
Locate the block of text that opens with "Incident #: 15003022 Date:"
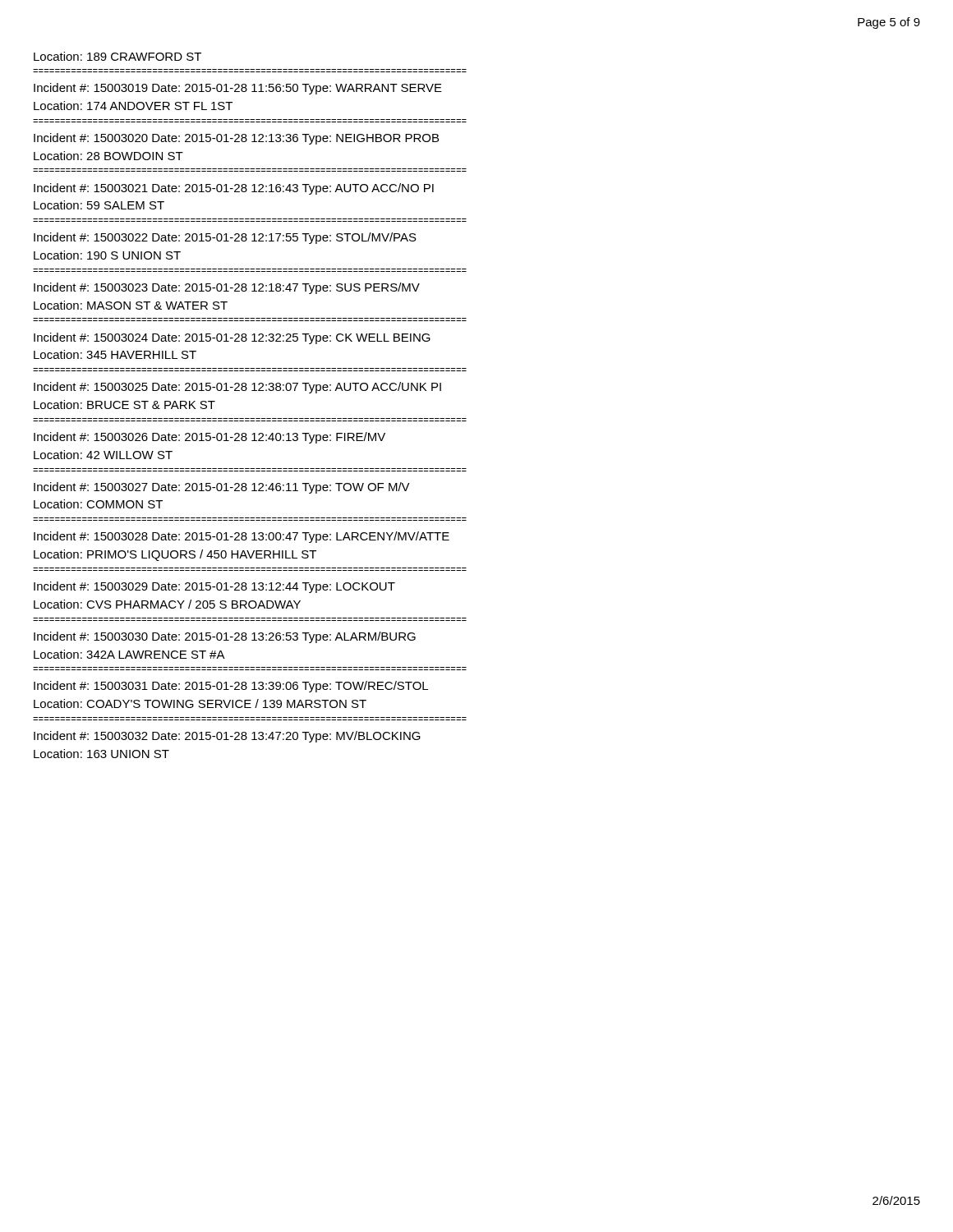click(225, 238)
